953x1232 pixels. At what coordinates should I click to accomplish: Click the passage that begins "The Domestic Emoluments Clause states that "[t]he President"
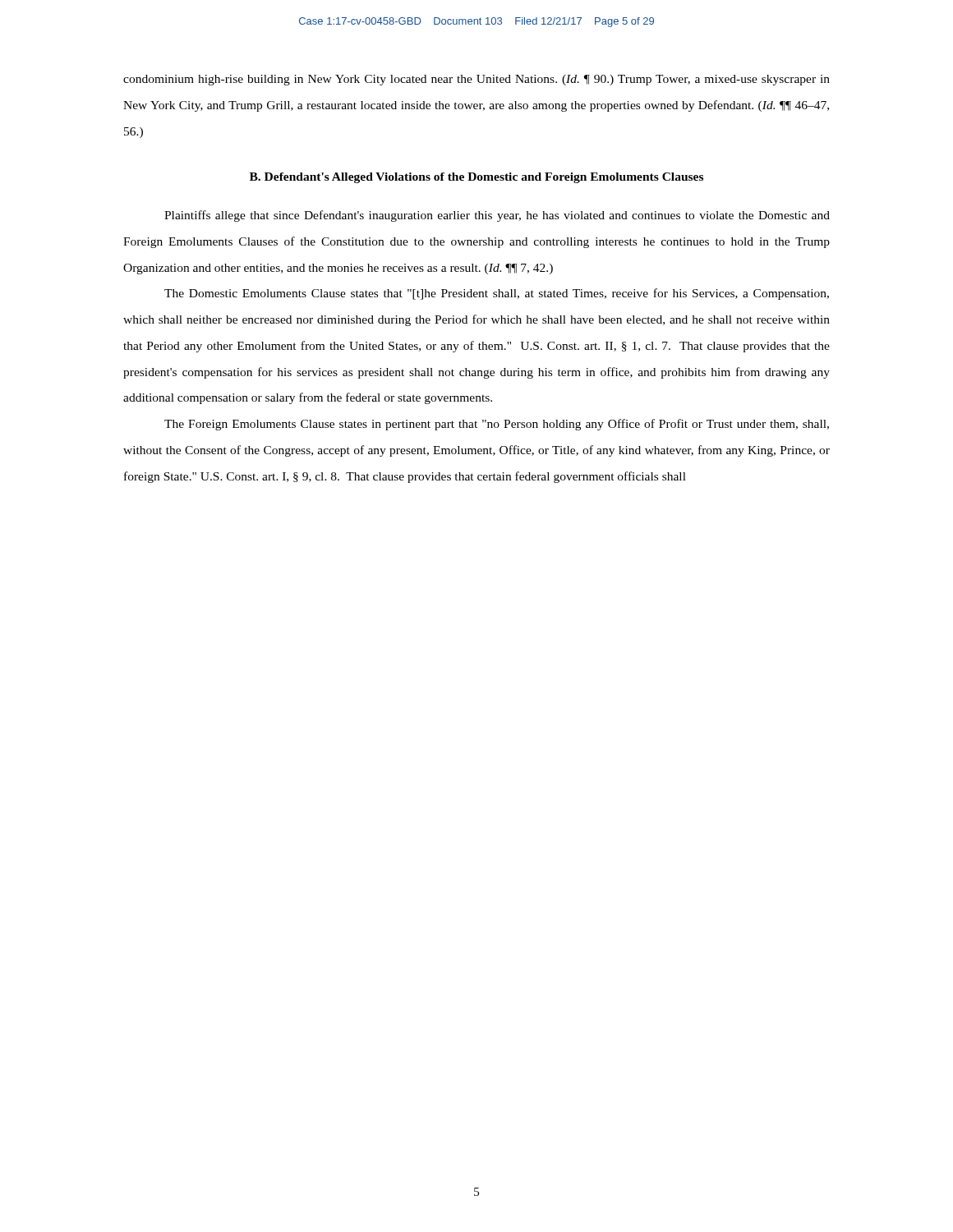[476, 345]
